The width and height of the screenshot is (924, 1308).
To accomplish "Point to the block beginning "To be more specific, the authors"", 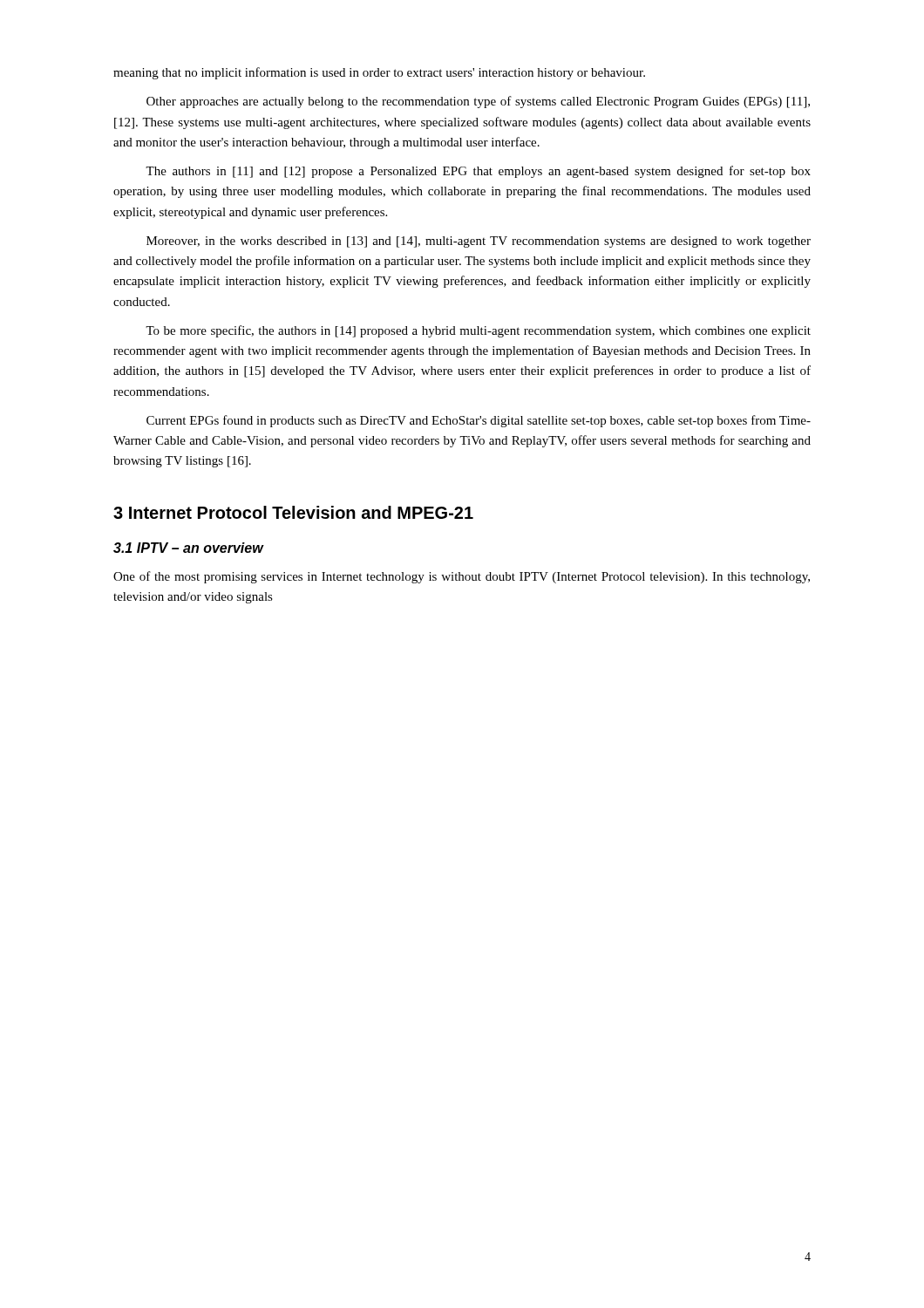I will pos(462,361).
